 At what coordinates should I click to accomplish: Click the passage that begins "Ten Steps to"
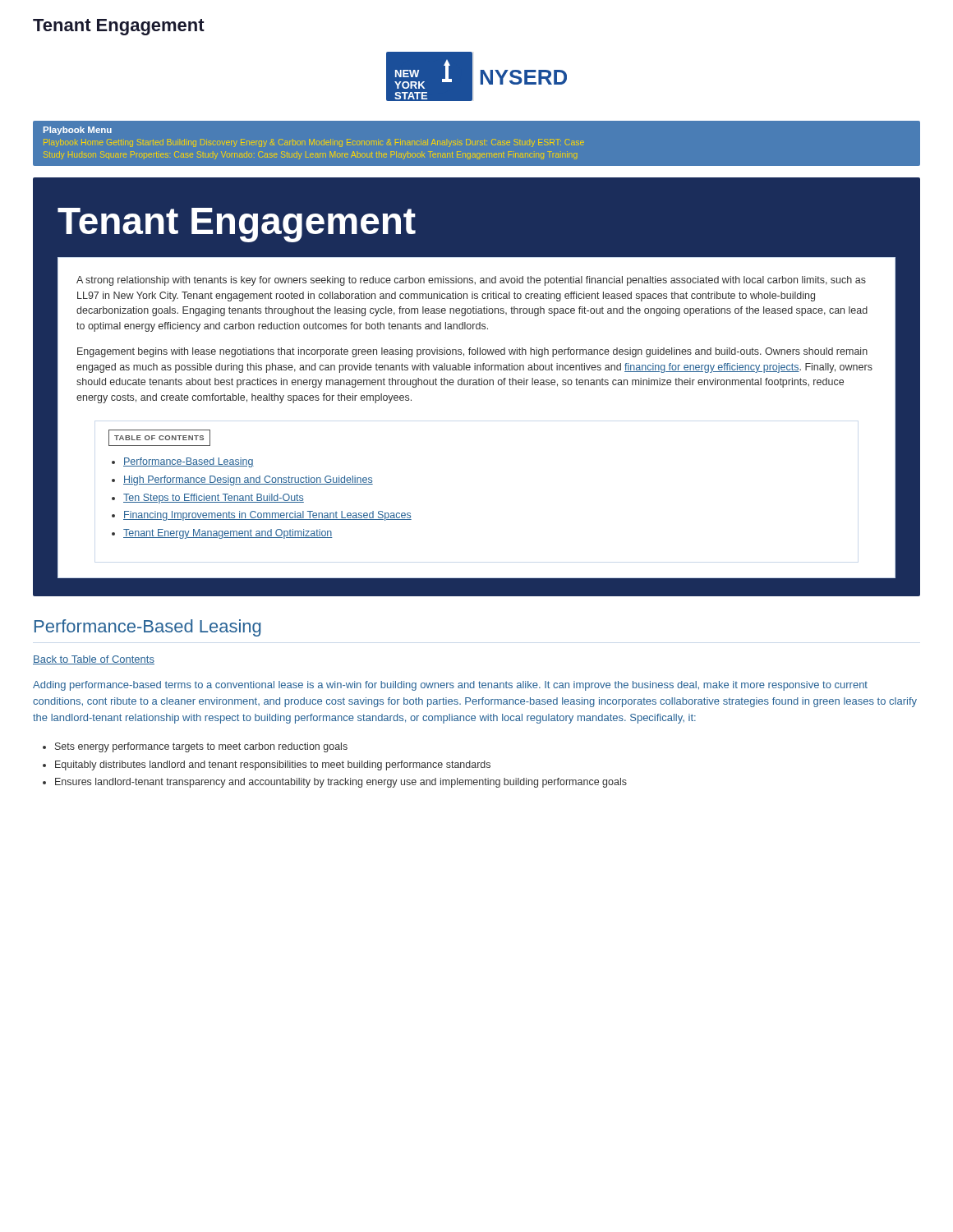pos(214,497)
